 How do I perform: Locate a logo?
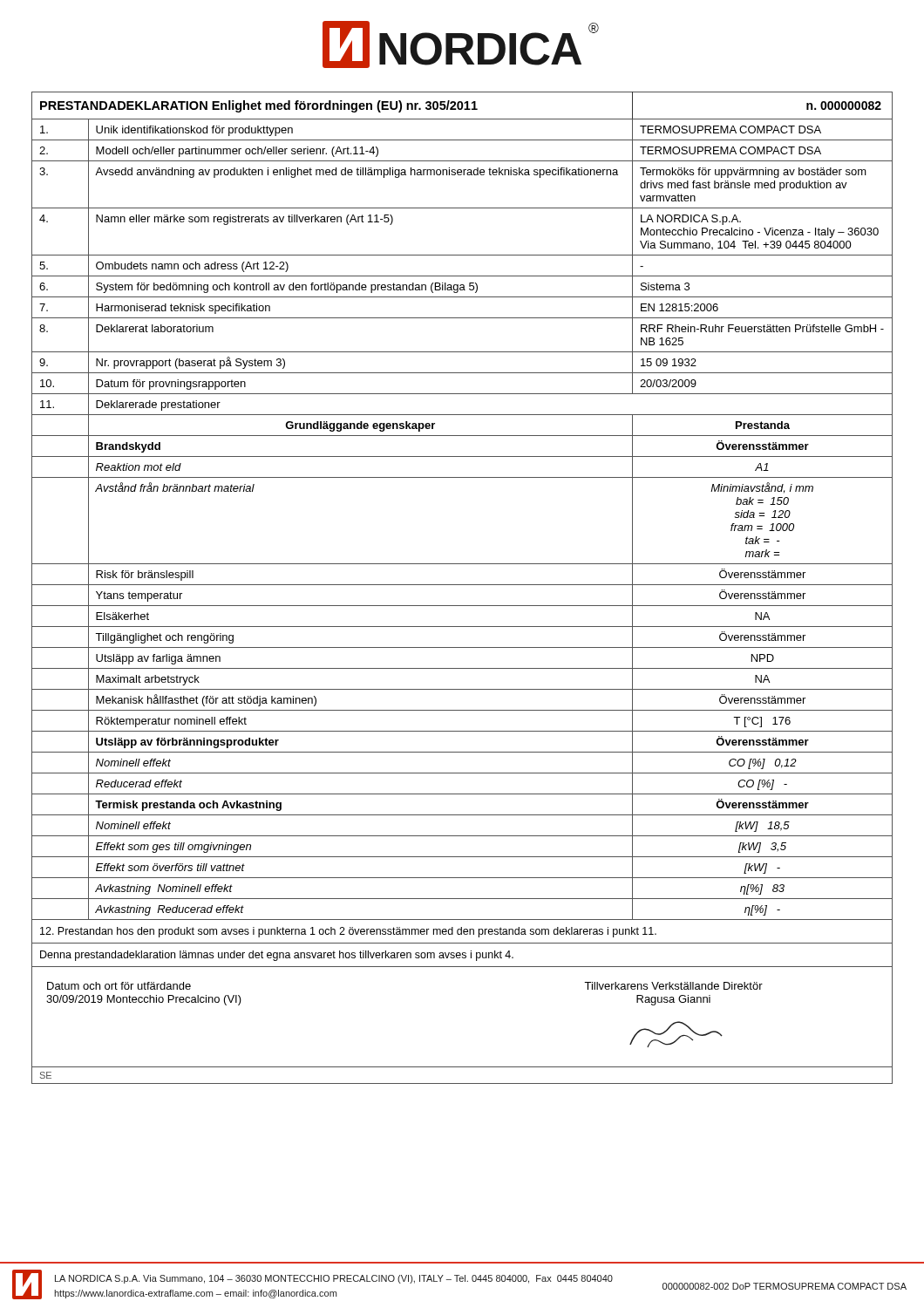tap(462, 46)
